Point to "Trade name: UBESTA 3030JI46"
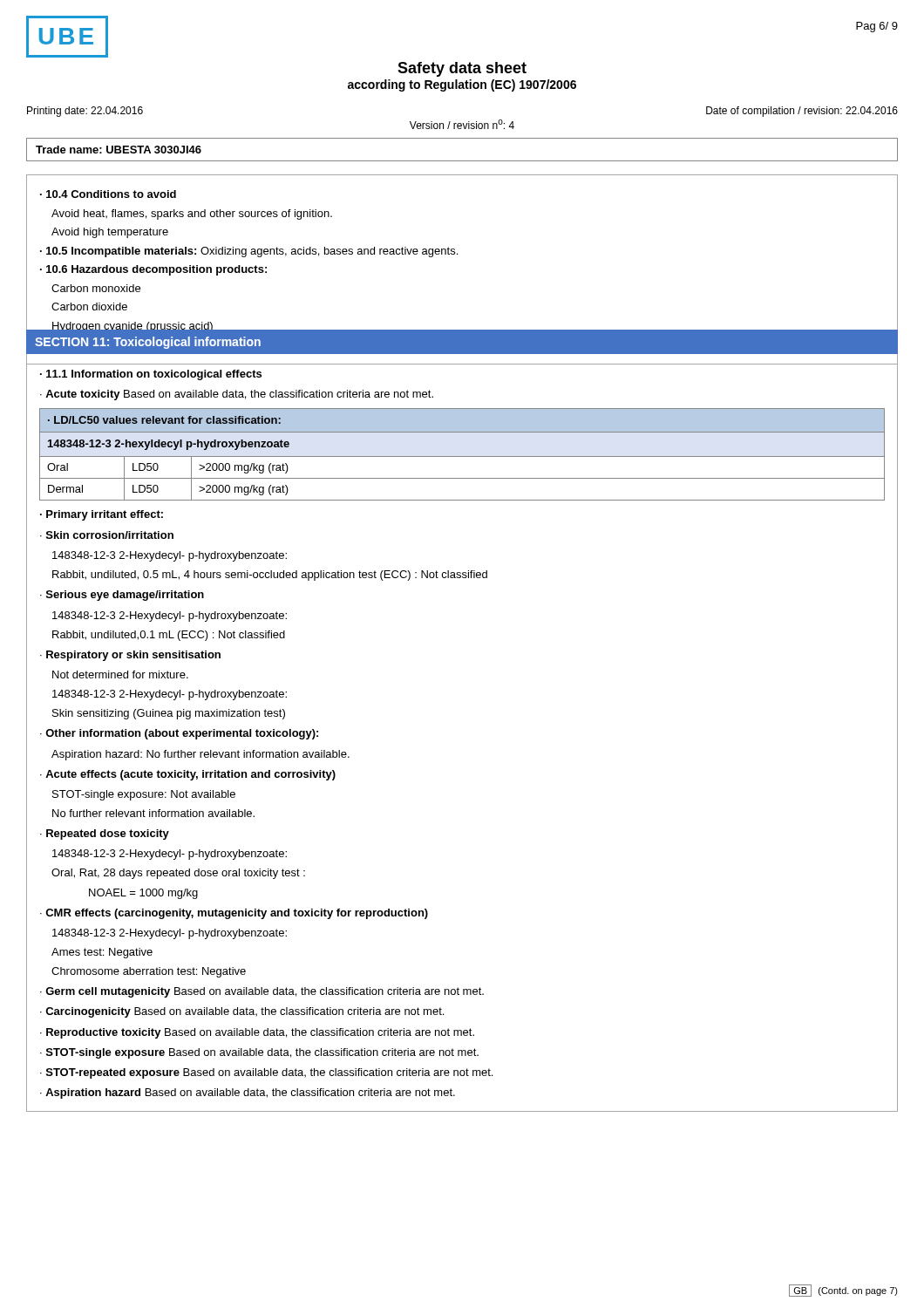 point(119,150)
